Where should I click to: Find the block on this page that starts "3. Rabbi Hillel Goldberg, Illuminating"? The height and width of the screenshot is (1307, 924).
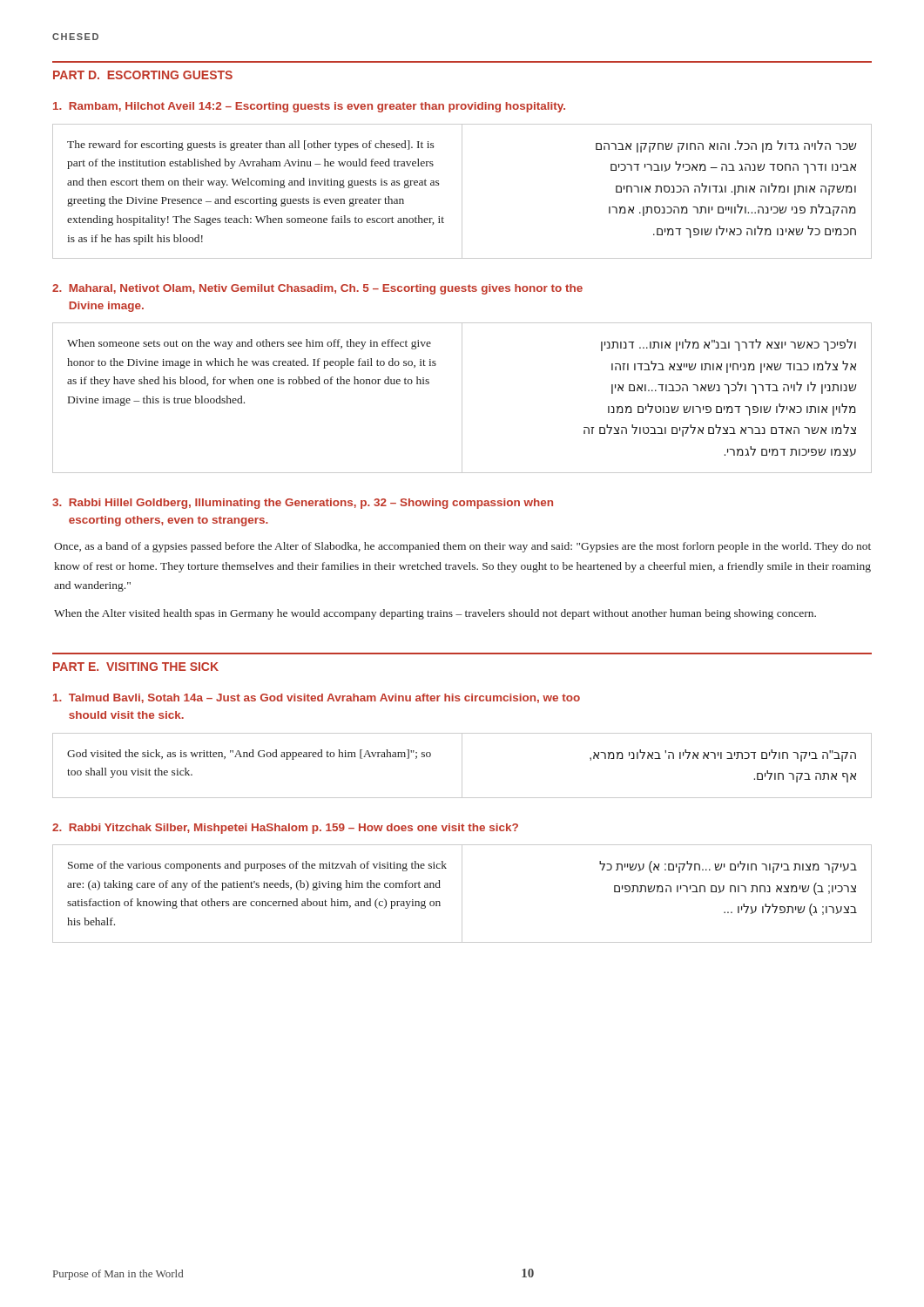(462, 511)
